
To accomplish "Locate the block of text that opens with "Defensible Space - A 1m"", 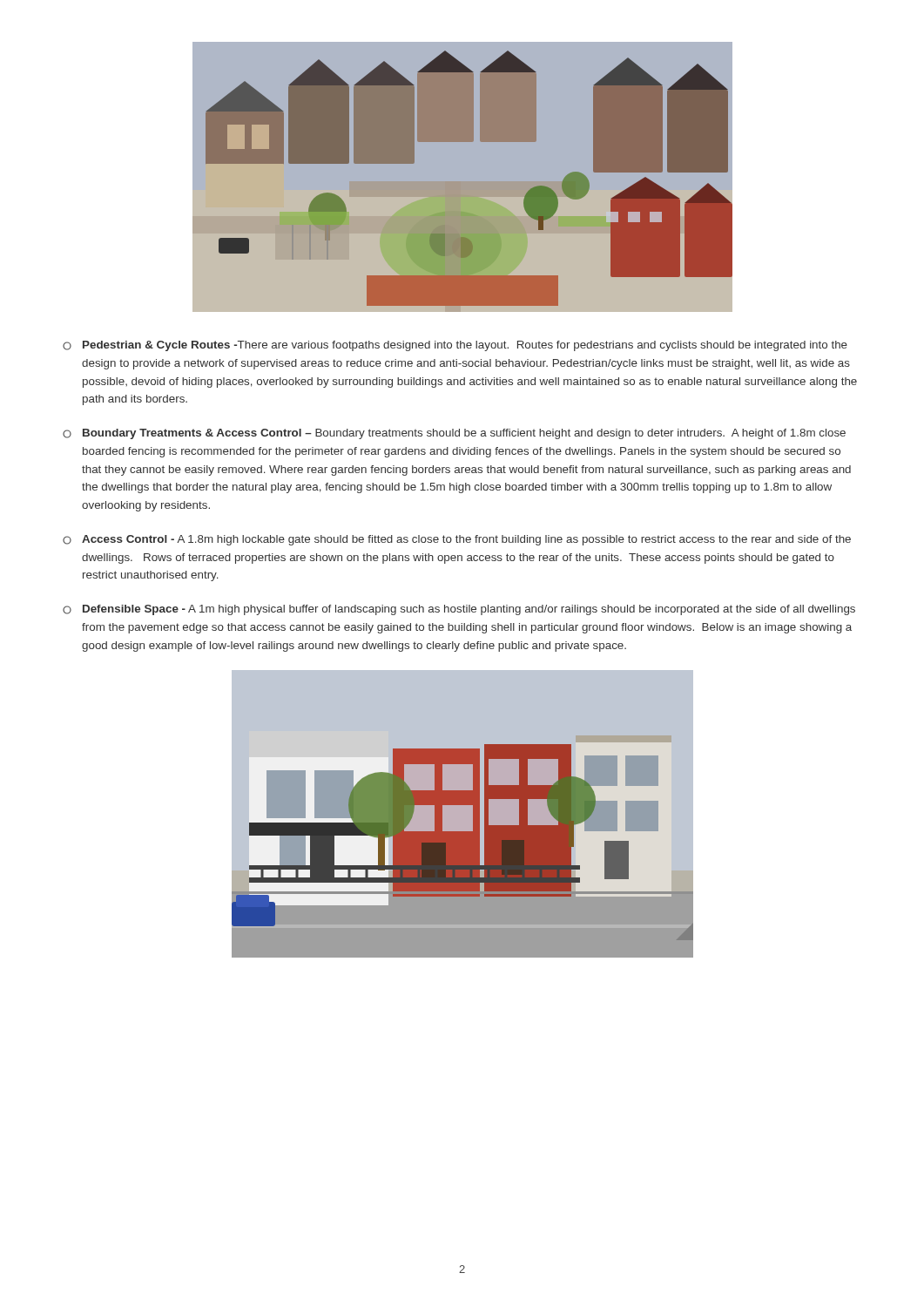I will pos(462,628).
